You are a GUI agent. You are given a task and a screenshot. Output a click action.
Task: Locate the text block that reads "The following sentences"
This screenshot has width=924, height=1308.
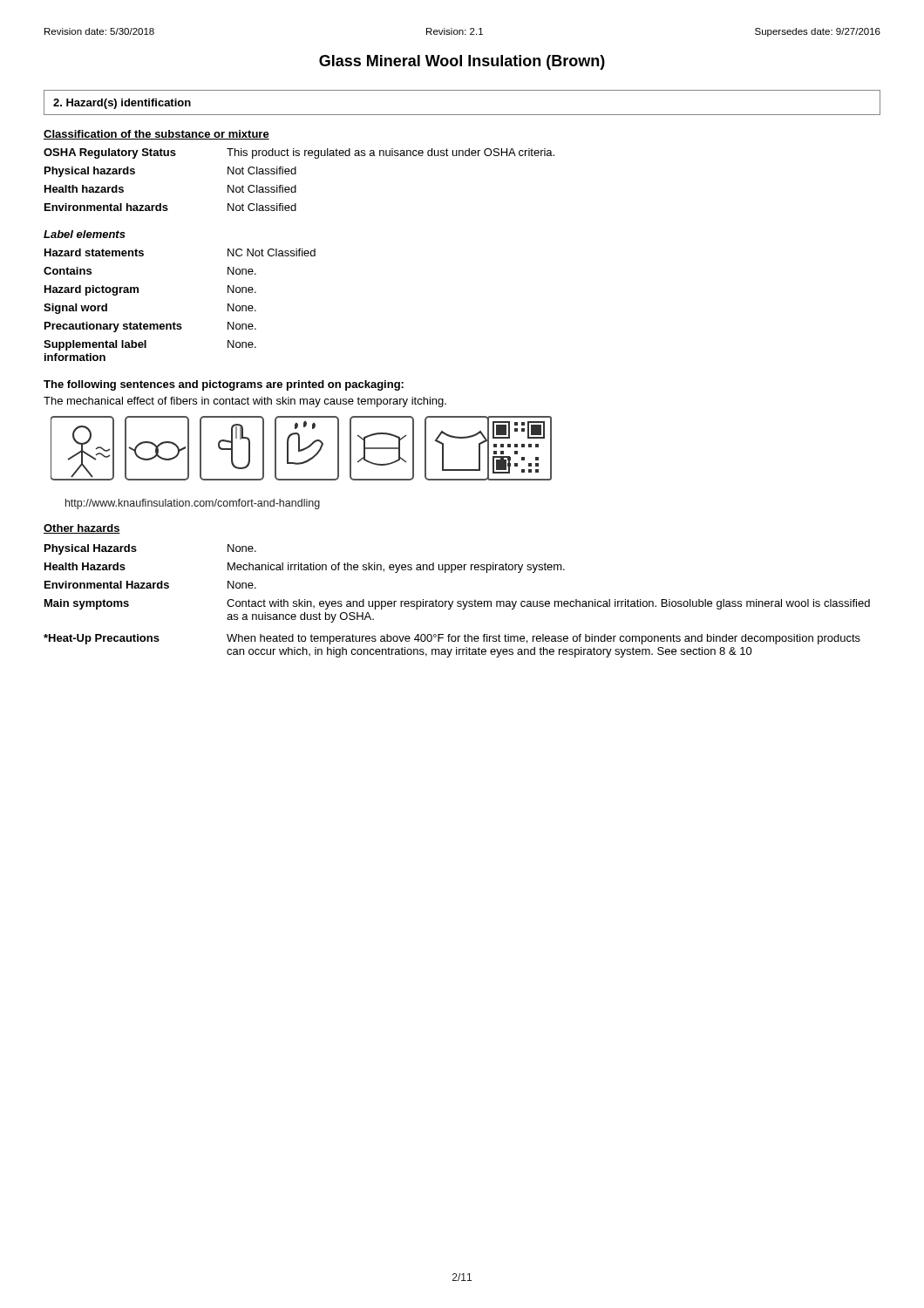click(x=224, y=384)
